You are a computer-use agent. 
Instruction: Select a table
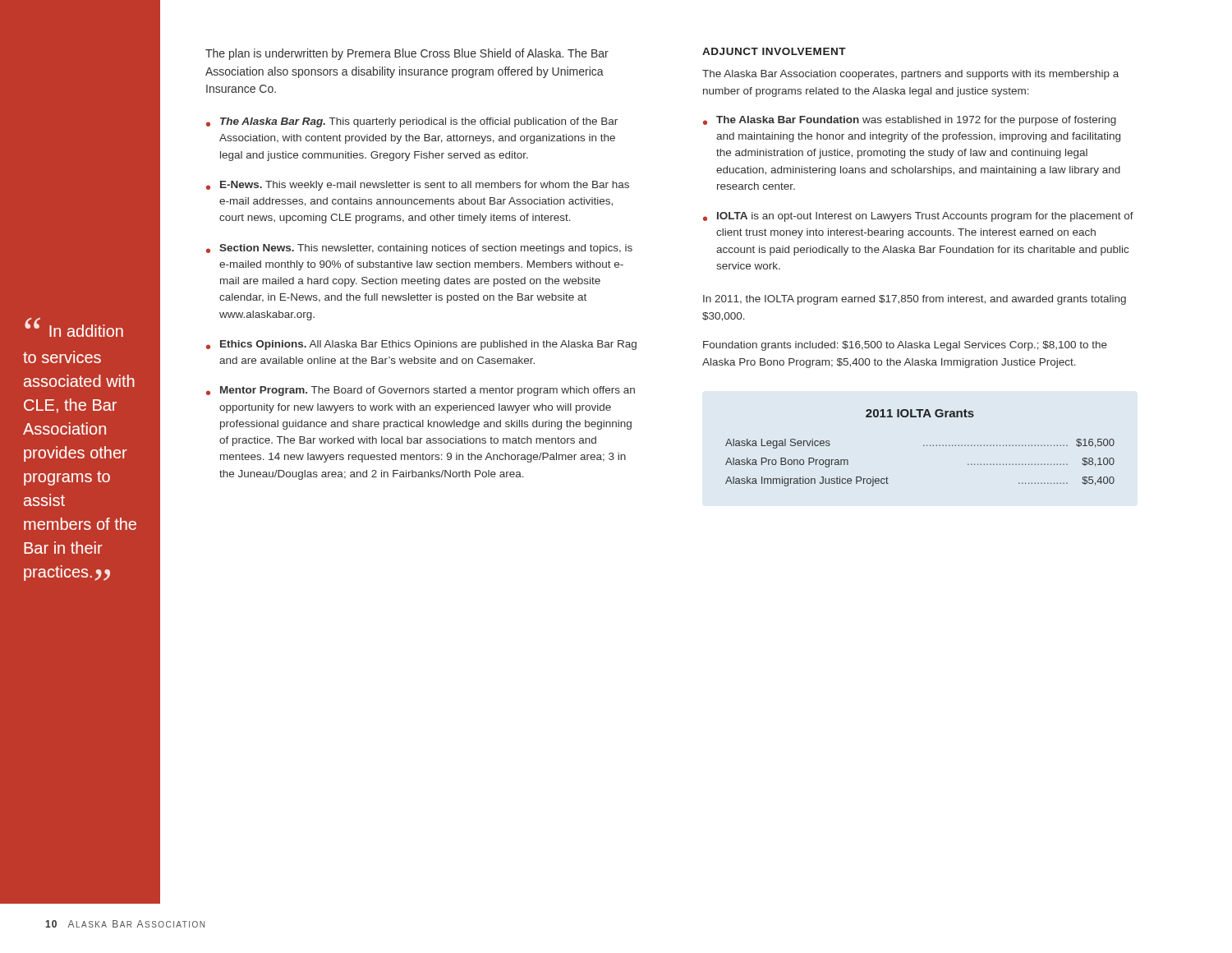(x=920, y=448)
